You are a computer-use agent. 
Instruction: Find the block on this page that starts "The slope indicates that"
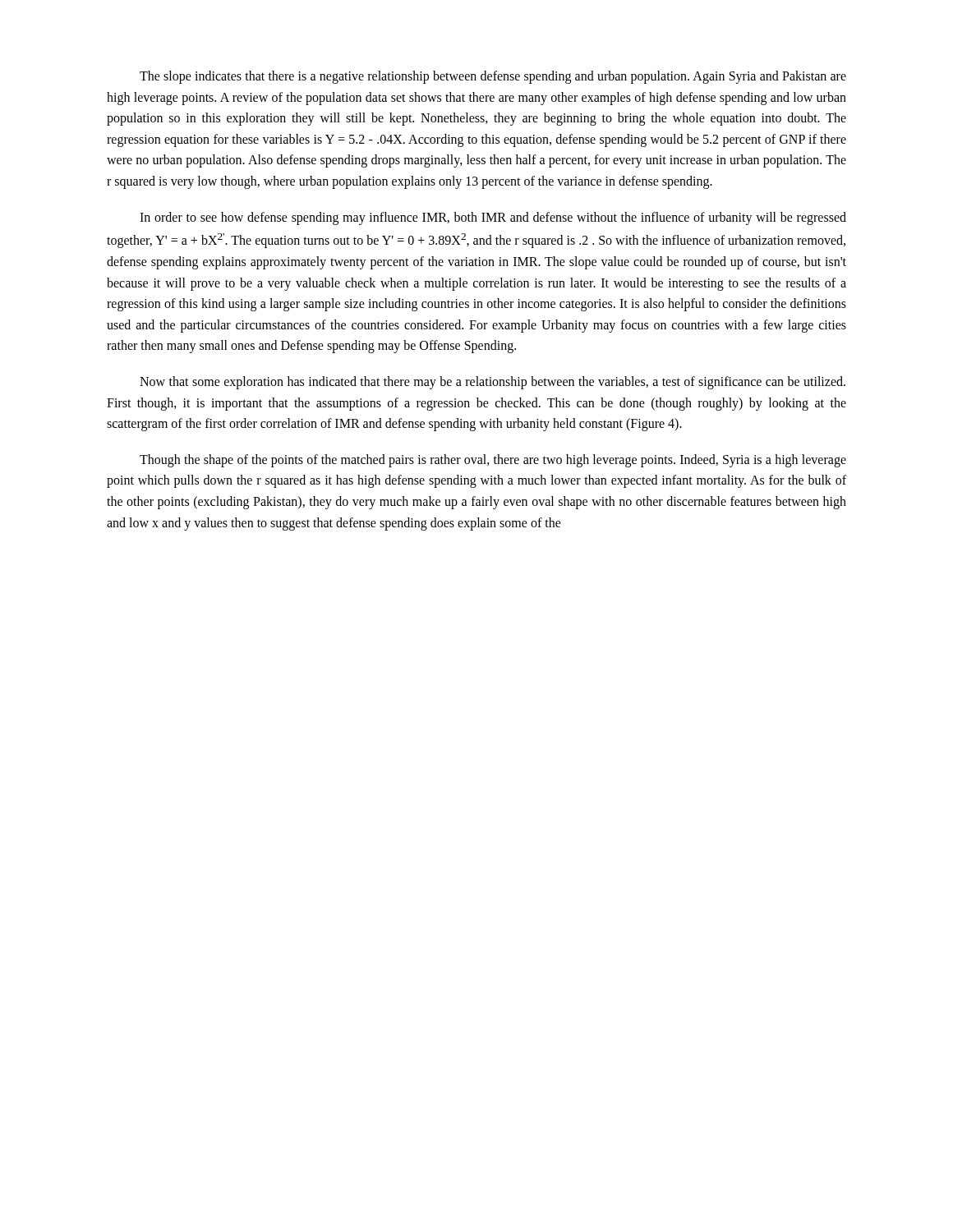pos(476,129)
